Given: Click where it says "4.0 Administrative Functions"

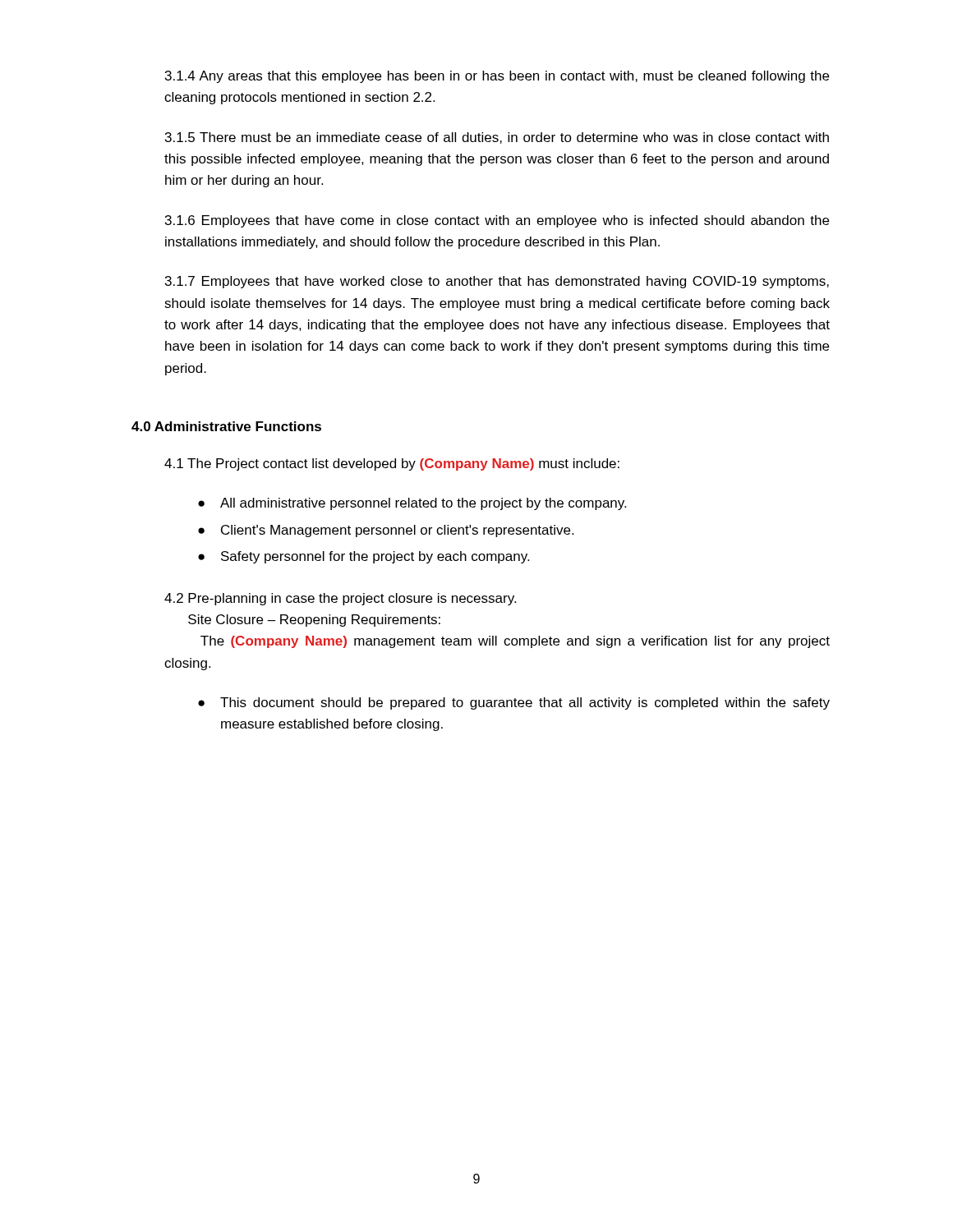Looking at the screenshot, I should click(227, 427).
